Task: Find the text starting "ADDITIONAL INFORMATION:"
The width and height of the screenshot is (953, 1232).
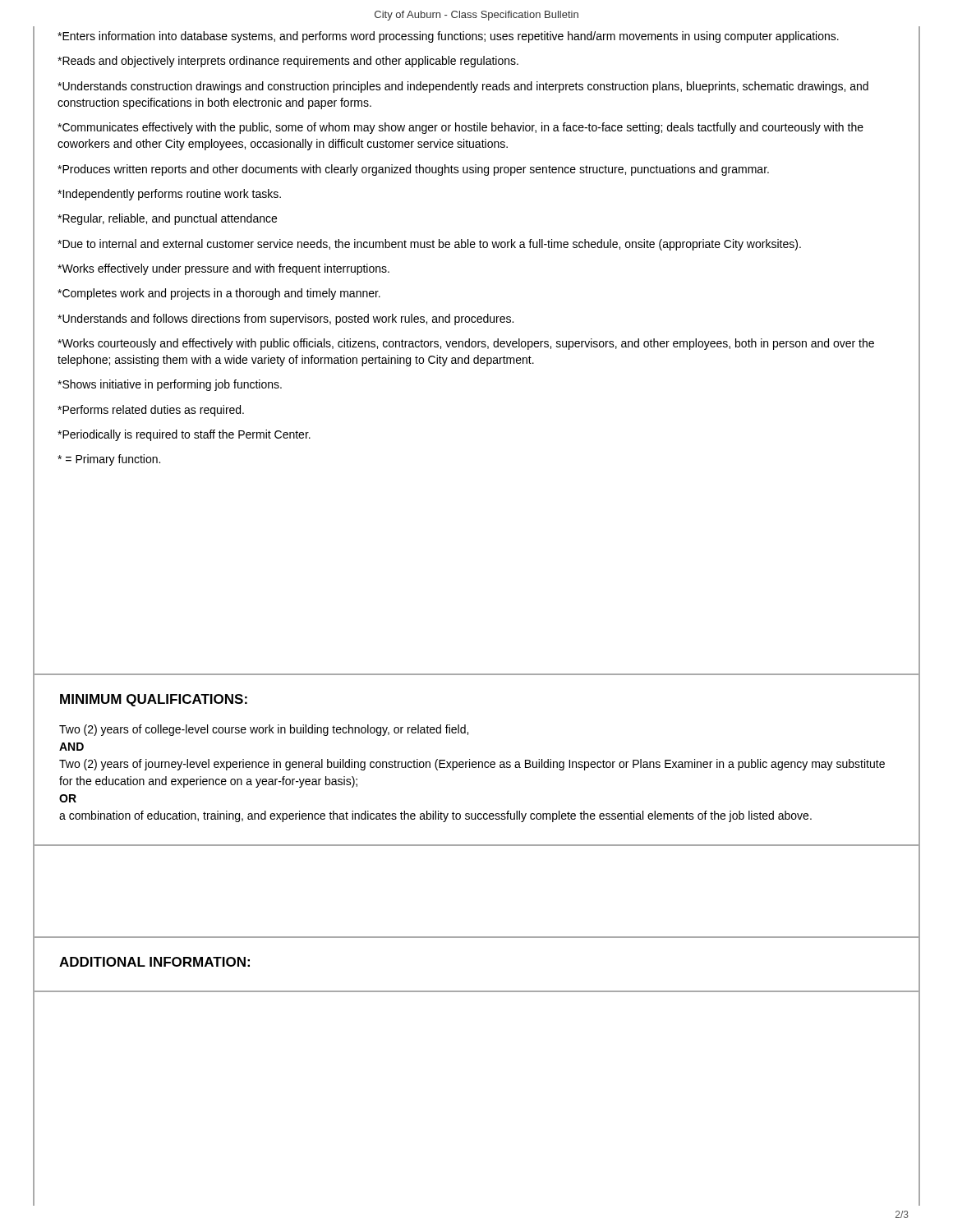Action: coord(155,962)
